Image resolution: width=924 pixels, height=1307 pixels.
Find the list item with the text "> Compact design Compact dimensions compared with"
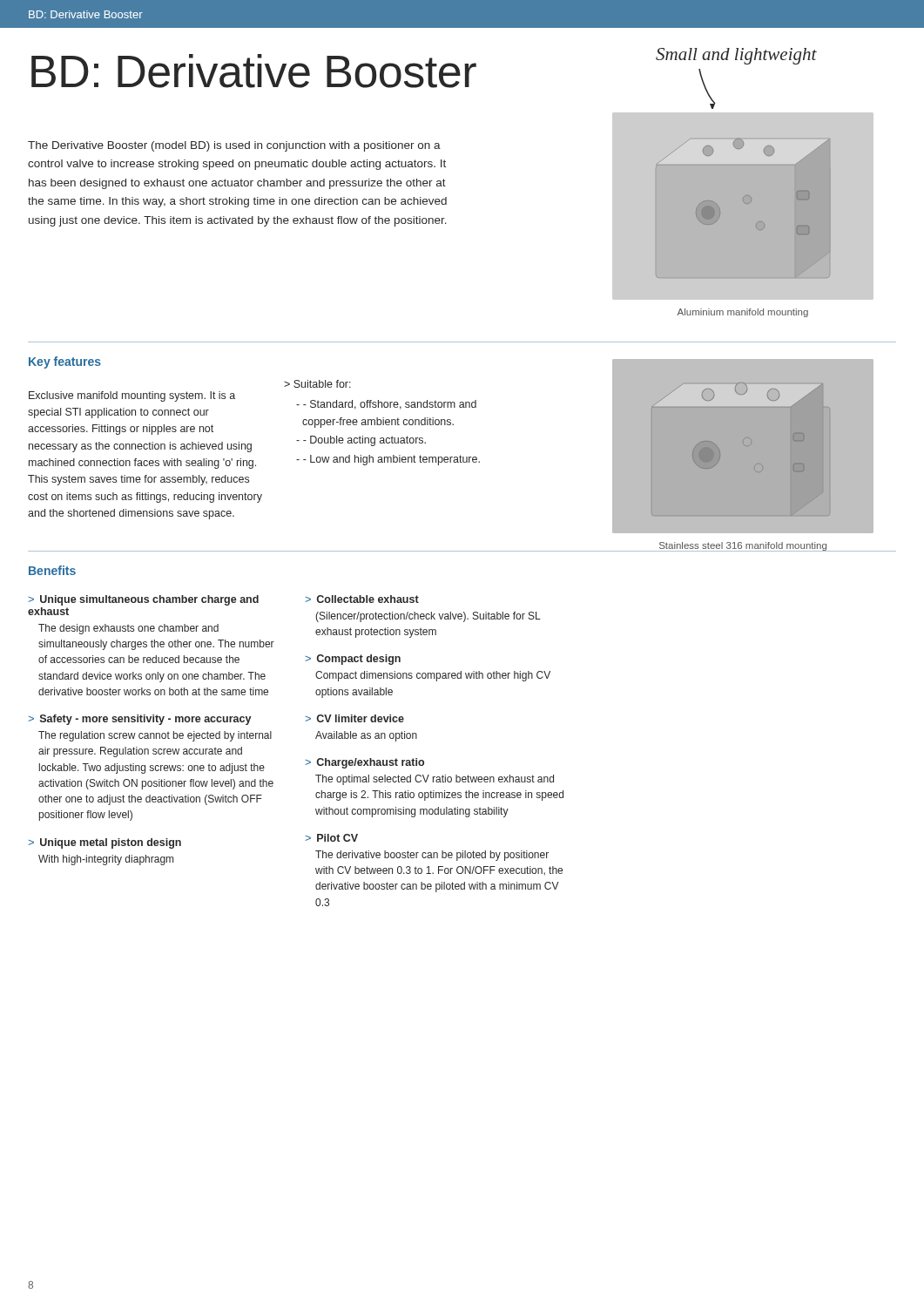click(435, 676)
